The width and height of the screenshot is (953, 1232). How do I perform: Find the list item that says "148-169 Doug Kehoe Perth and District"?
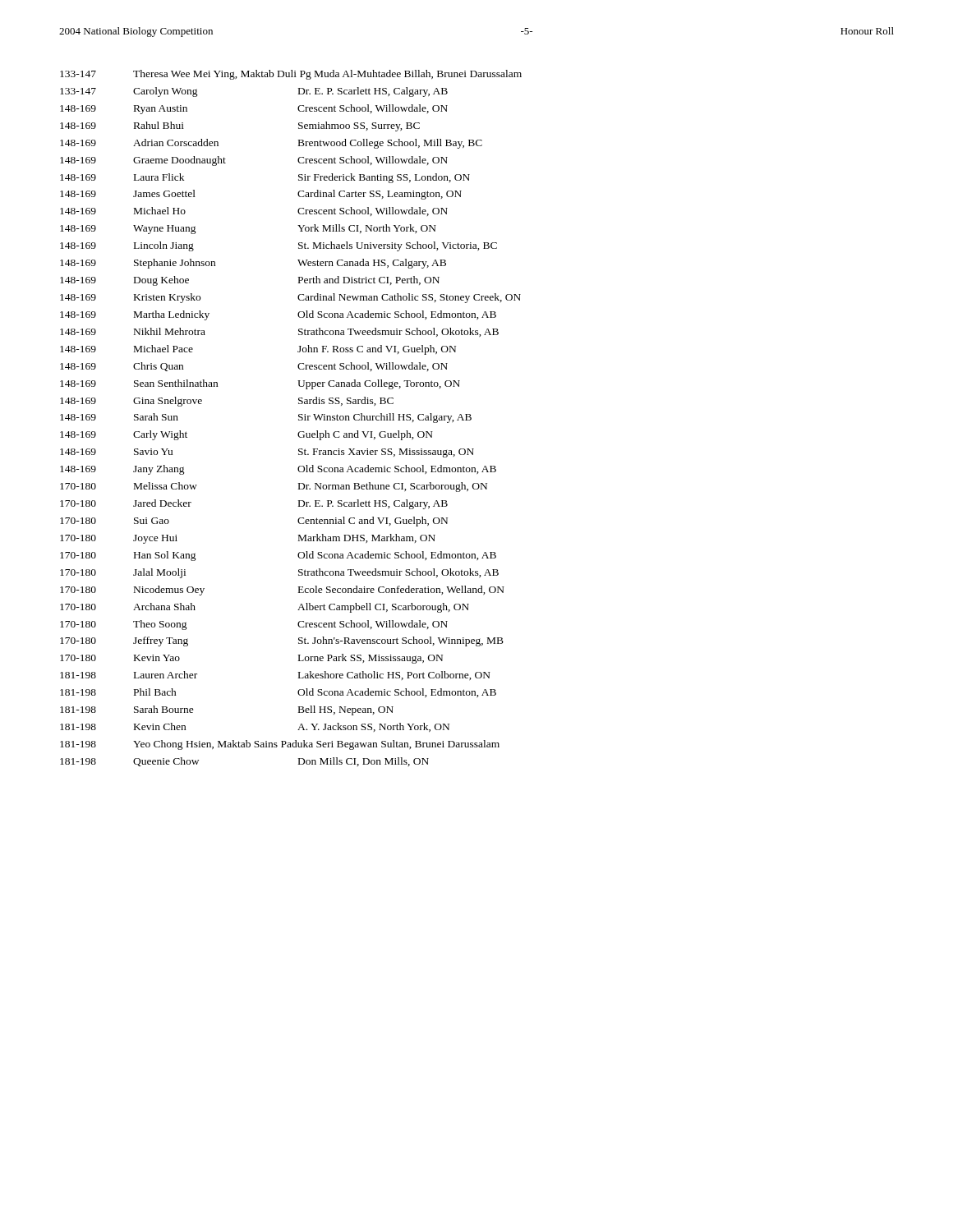pyautogui.click(x=83, y=280)
